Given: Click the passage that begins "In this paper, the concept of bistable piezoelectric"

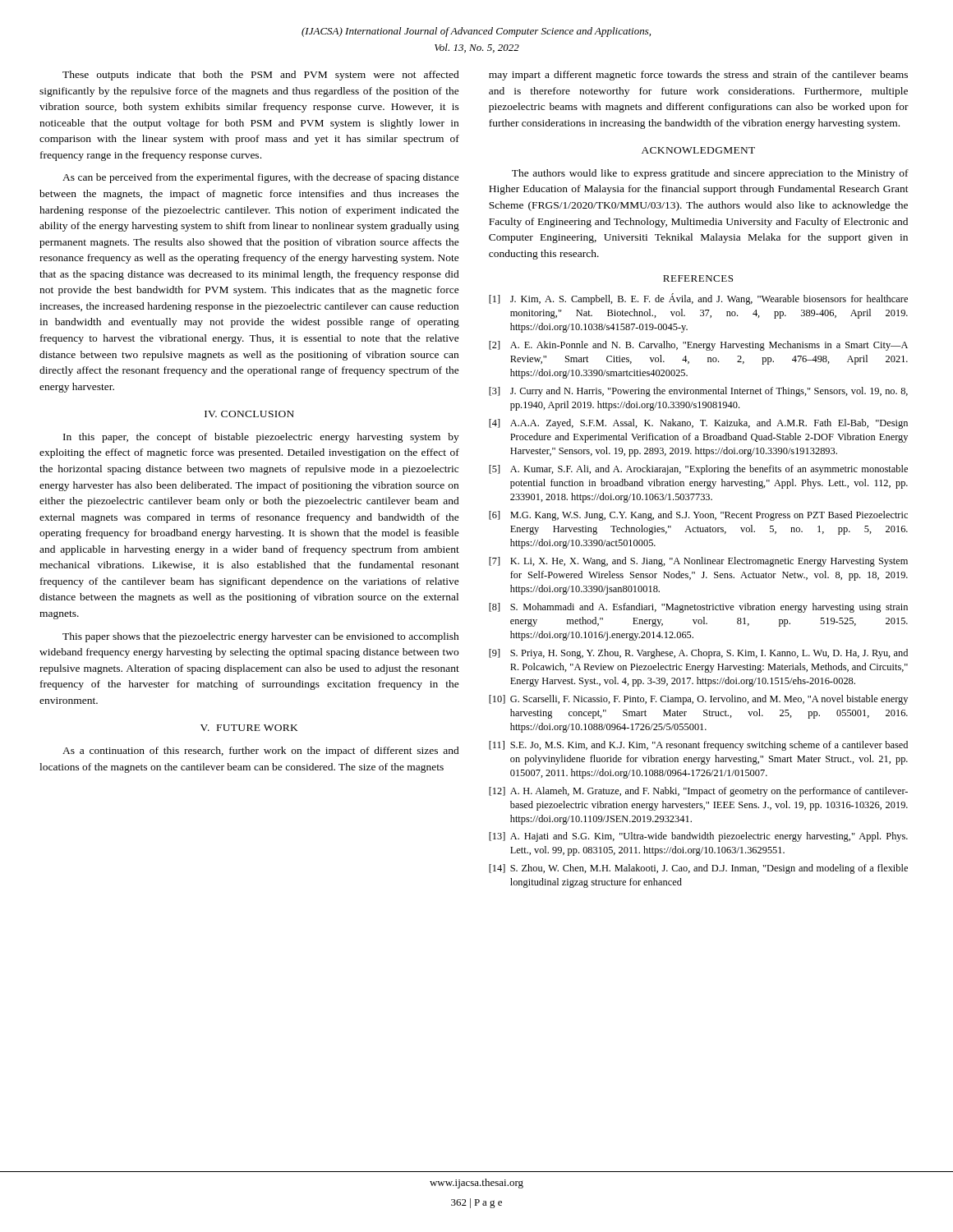Looking at the screenshot, I should (x=249, y=525).
